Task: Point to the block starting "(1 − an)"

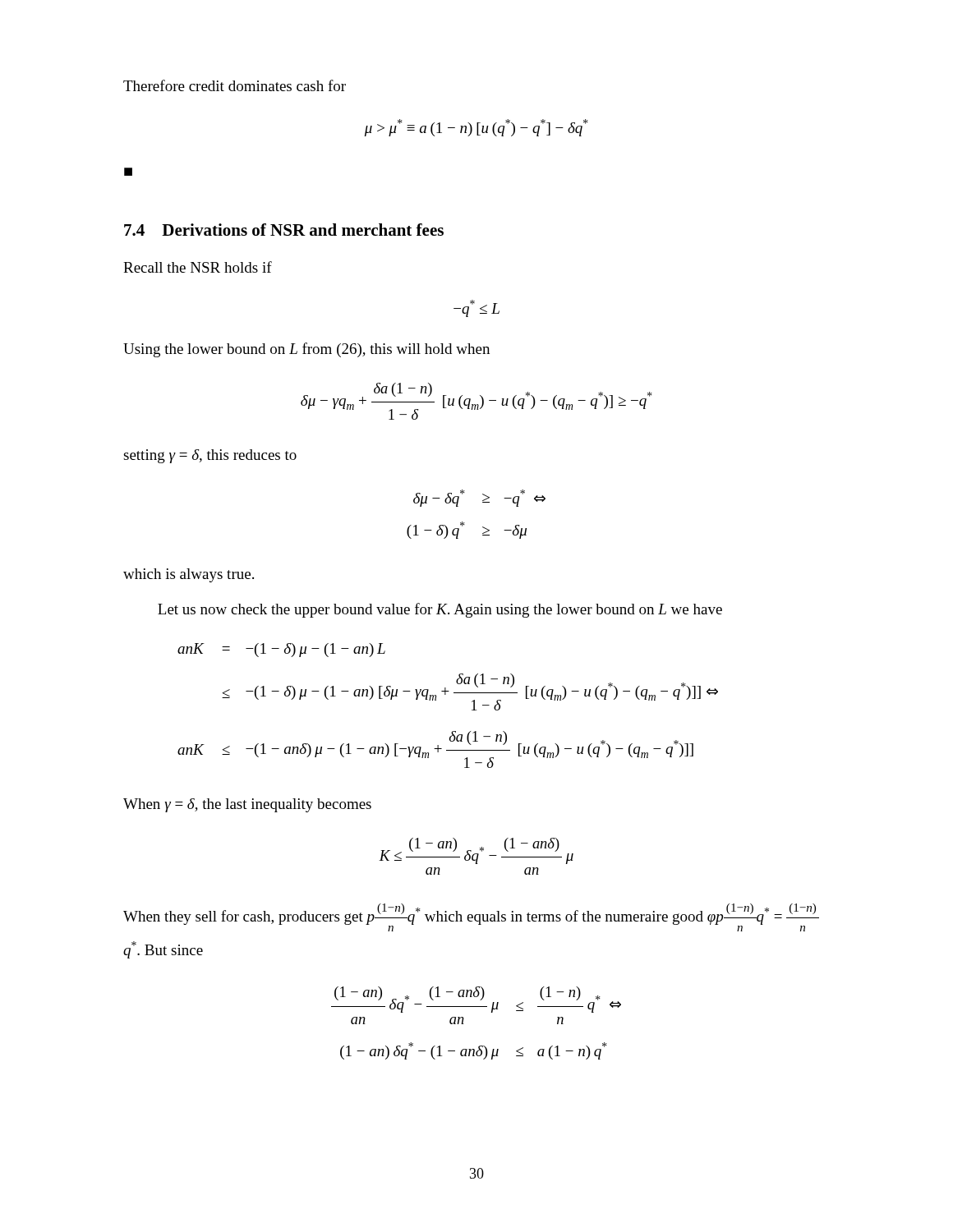Action: coord(476,1000)
